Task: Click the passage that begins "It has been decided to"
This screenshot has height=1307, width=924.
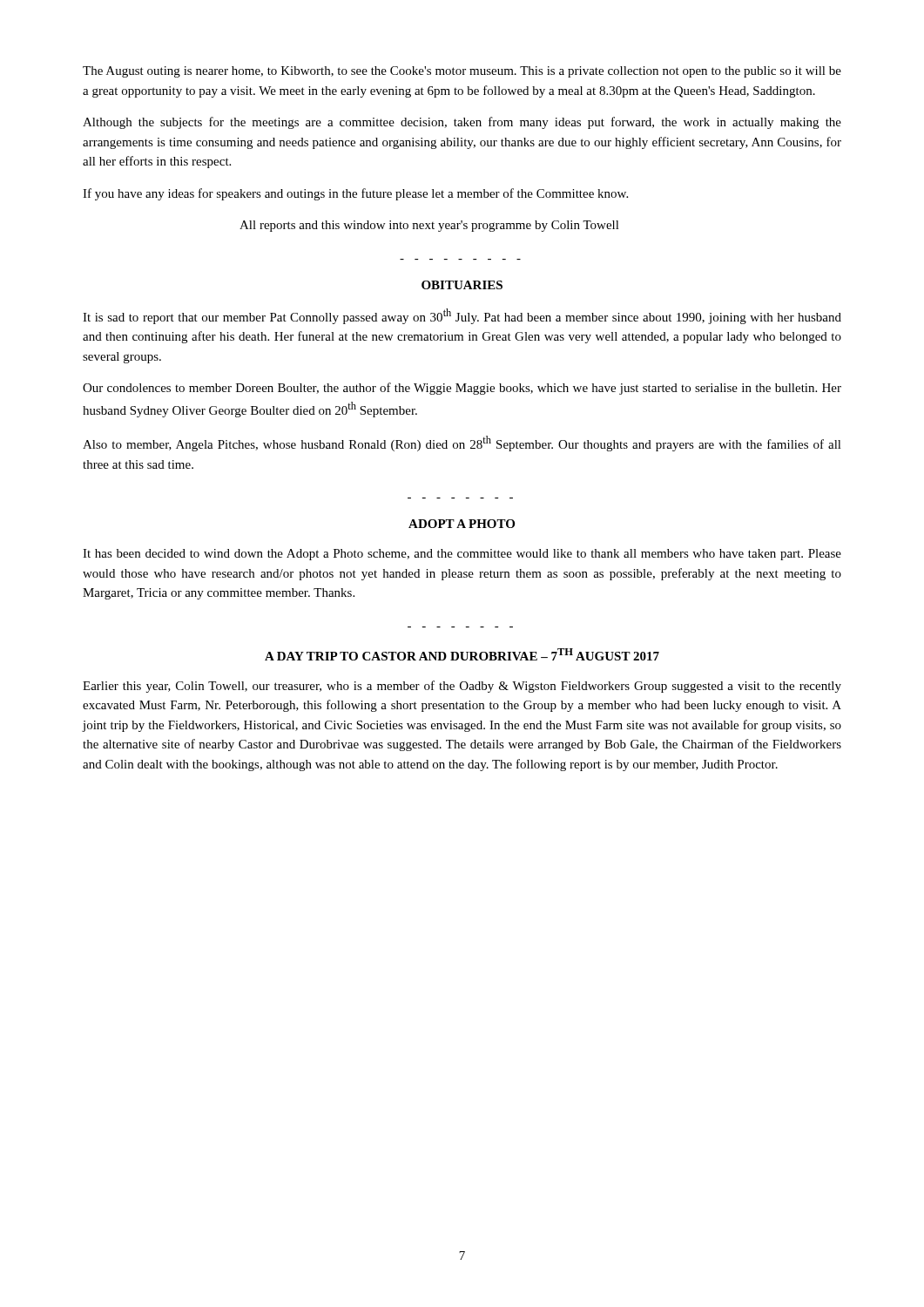Action: click(462, 573)
